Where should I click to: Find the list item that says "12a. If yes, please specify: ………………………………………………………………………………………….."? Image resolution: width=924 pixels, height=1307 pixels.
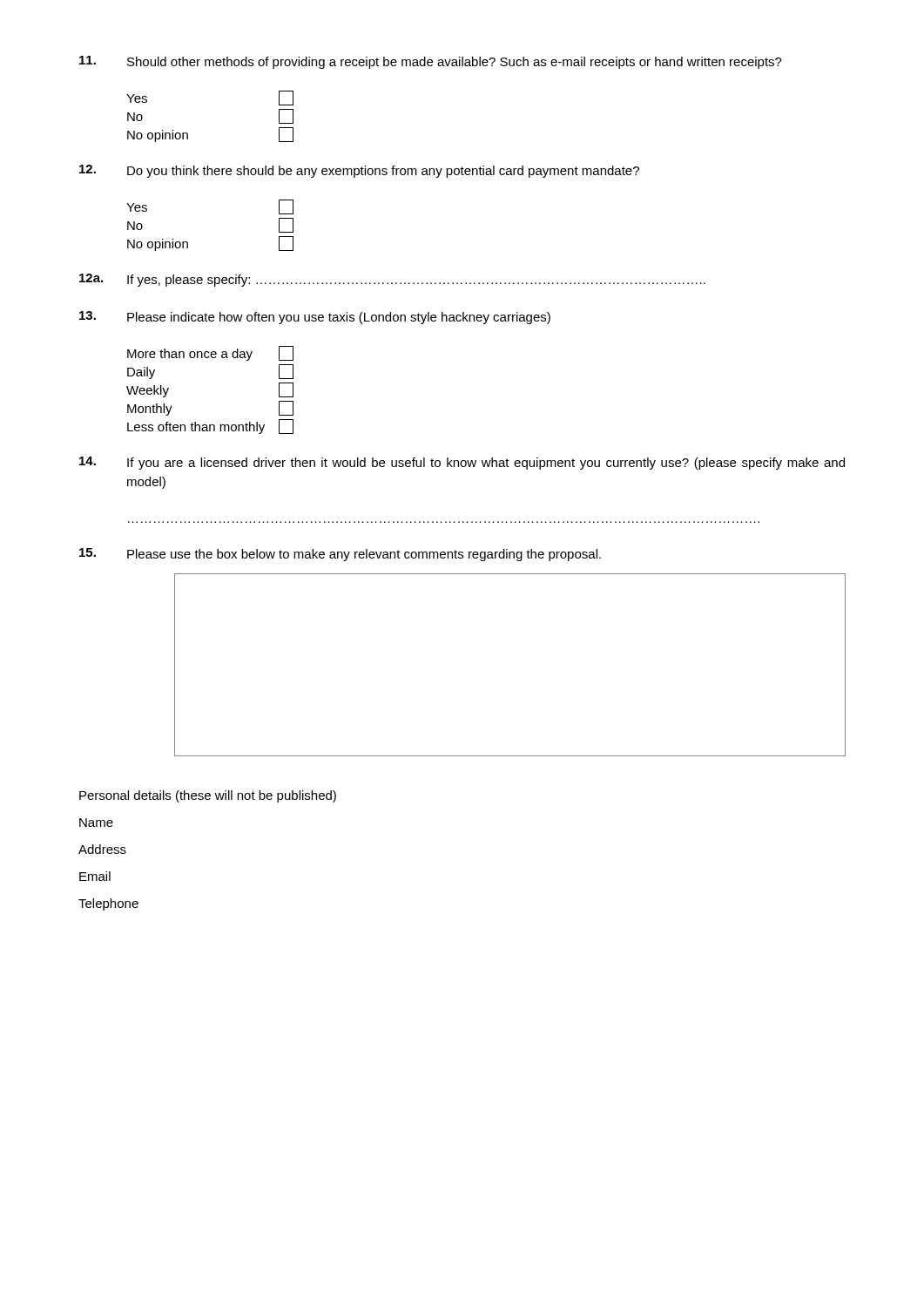tap(462, 279)
